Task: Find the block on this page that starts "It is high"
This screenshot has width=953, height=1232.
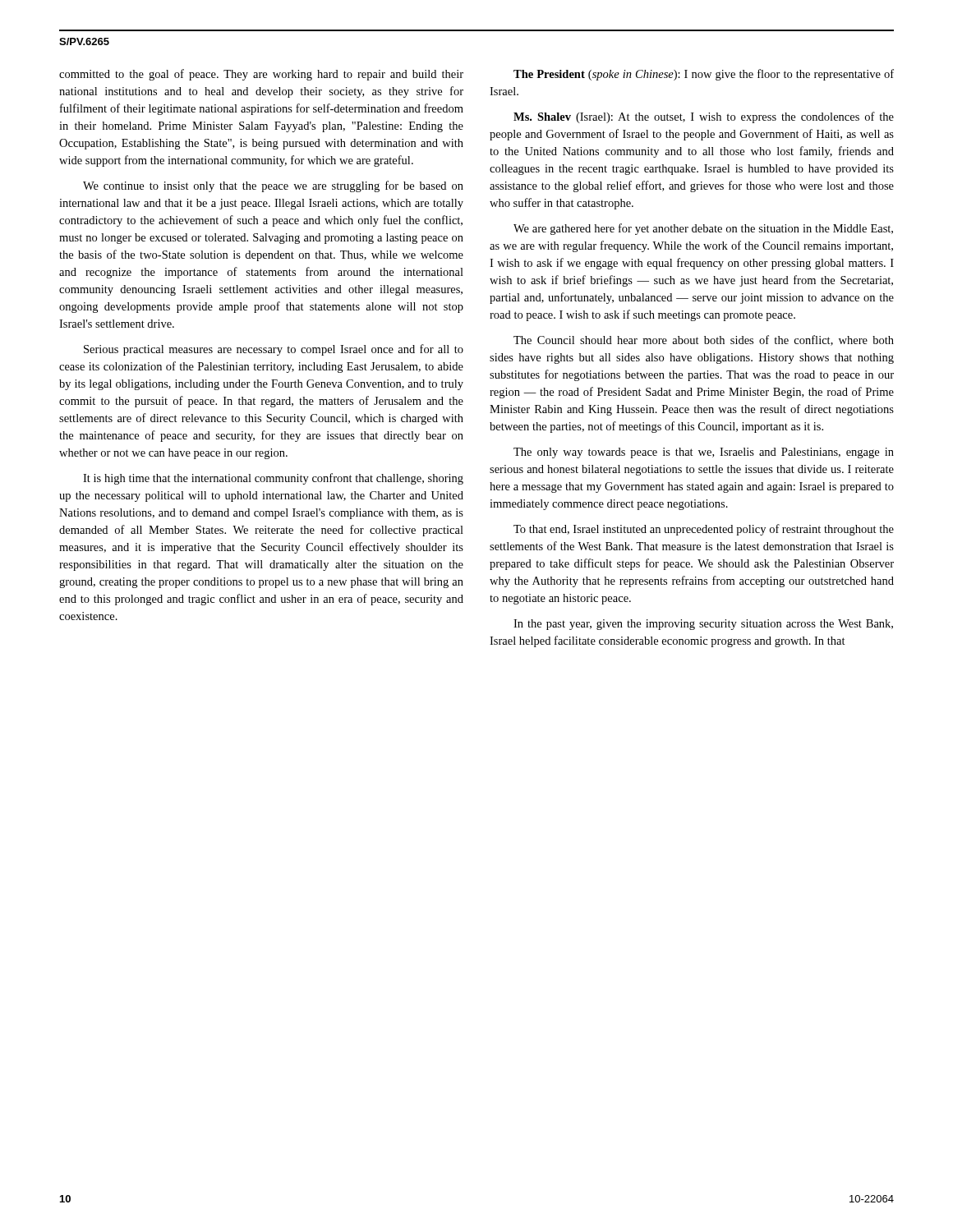Action: [x=261, y=548]
